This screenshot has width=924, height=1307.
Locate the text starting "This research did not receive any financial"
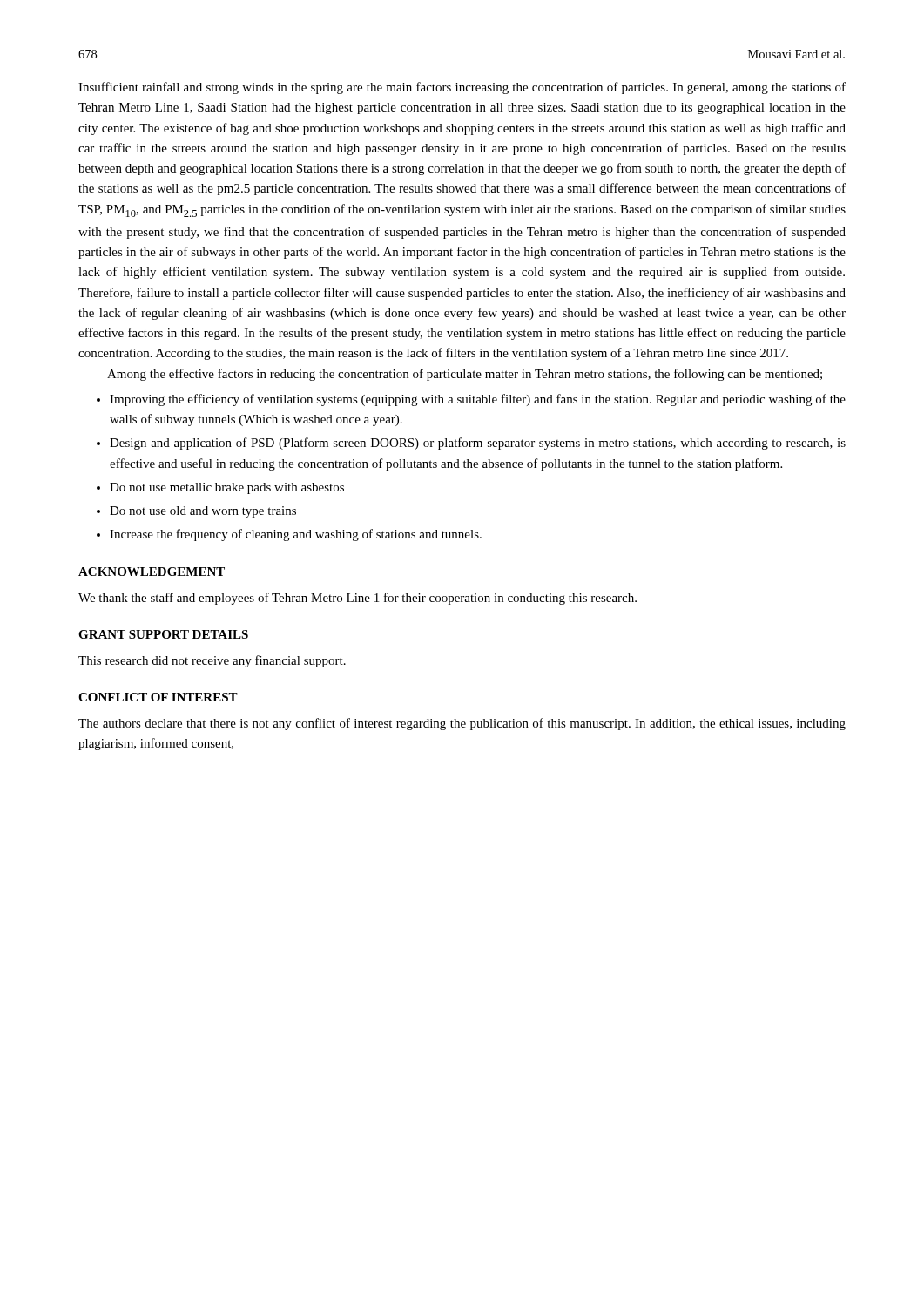coord(212,660)
